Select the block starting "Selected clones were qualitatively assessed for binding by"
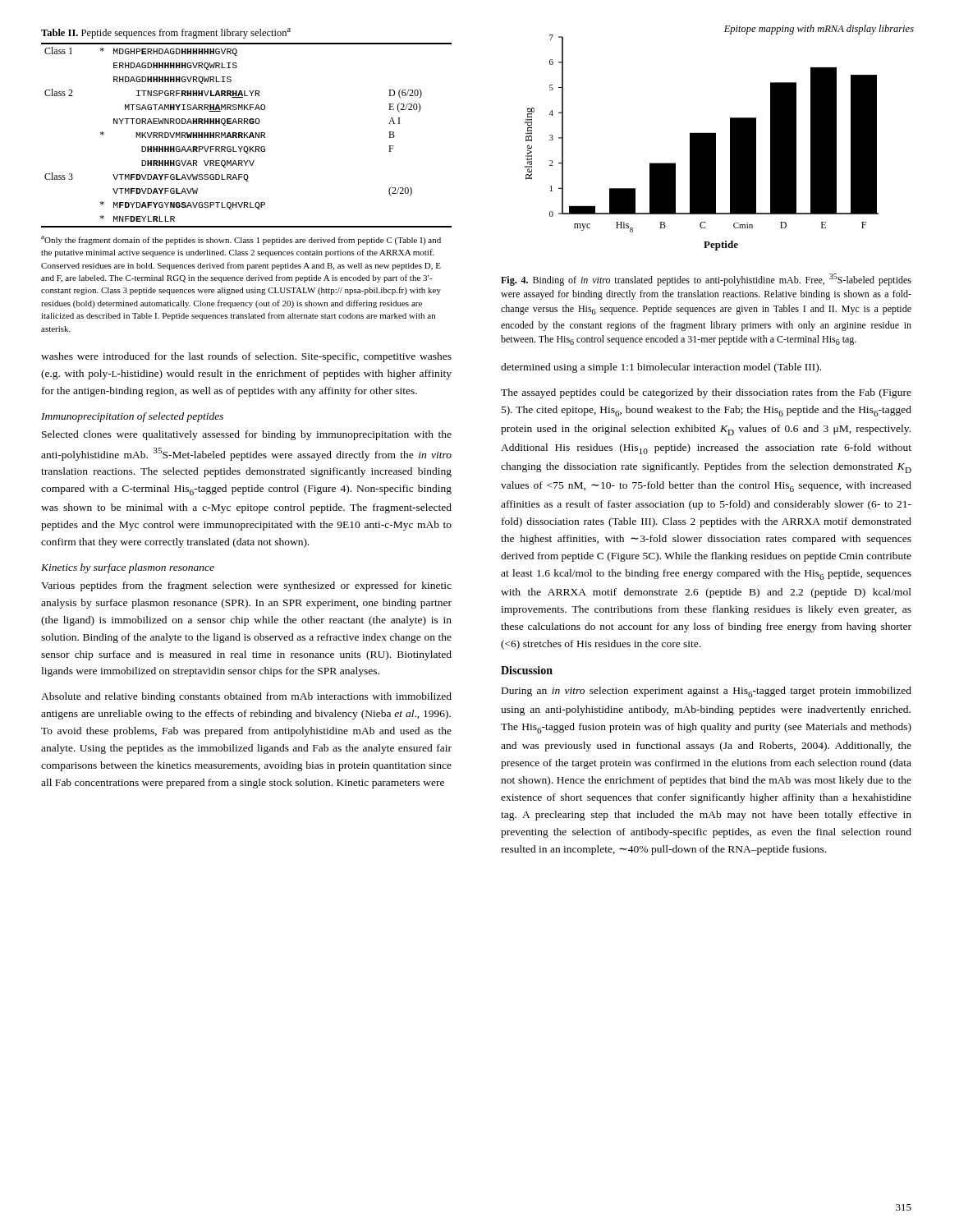Screen dimensions: 1232x959 click(246, 488)
